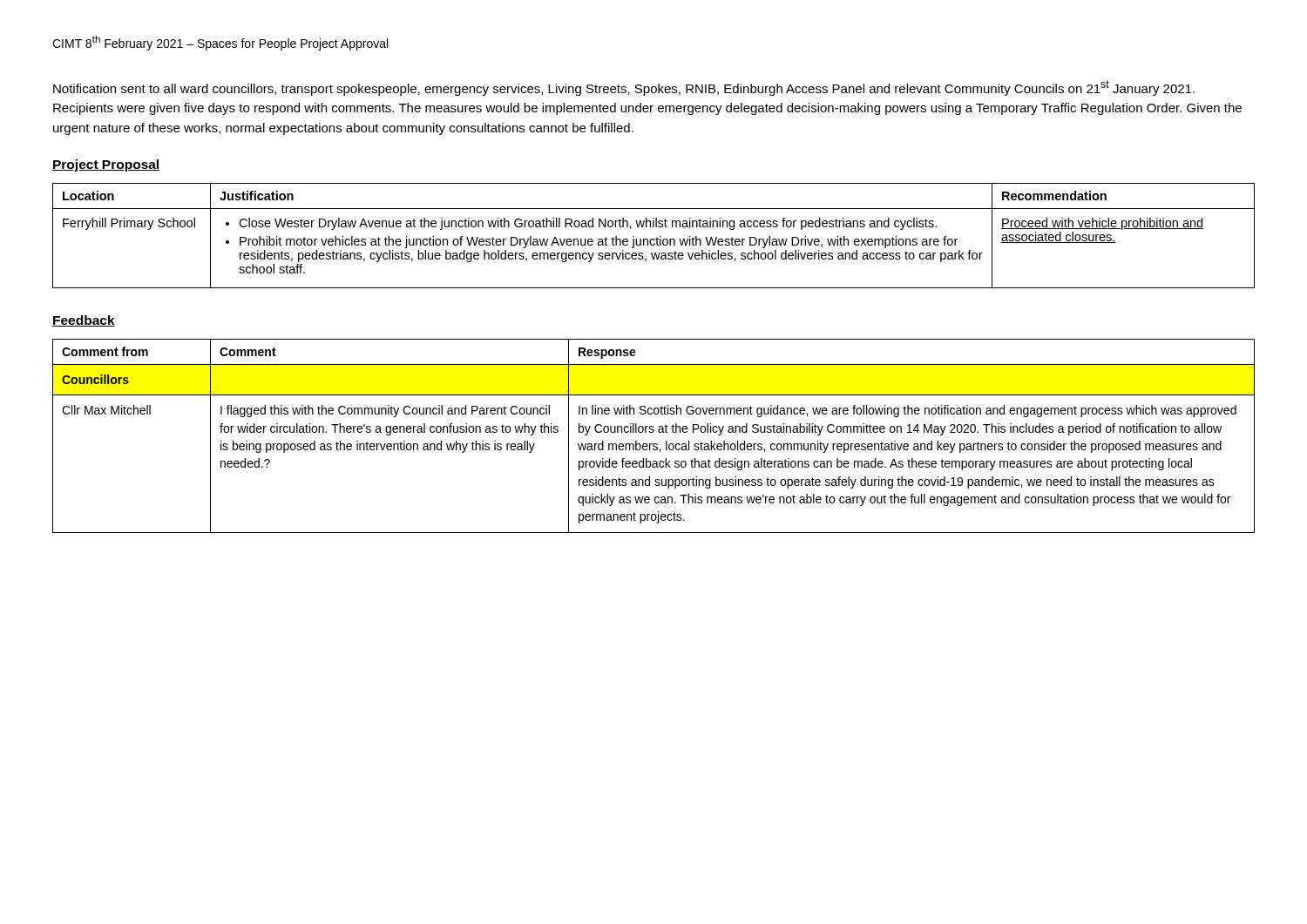Locate the table with the text "Comment from"

click(654, 436)
